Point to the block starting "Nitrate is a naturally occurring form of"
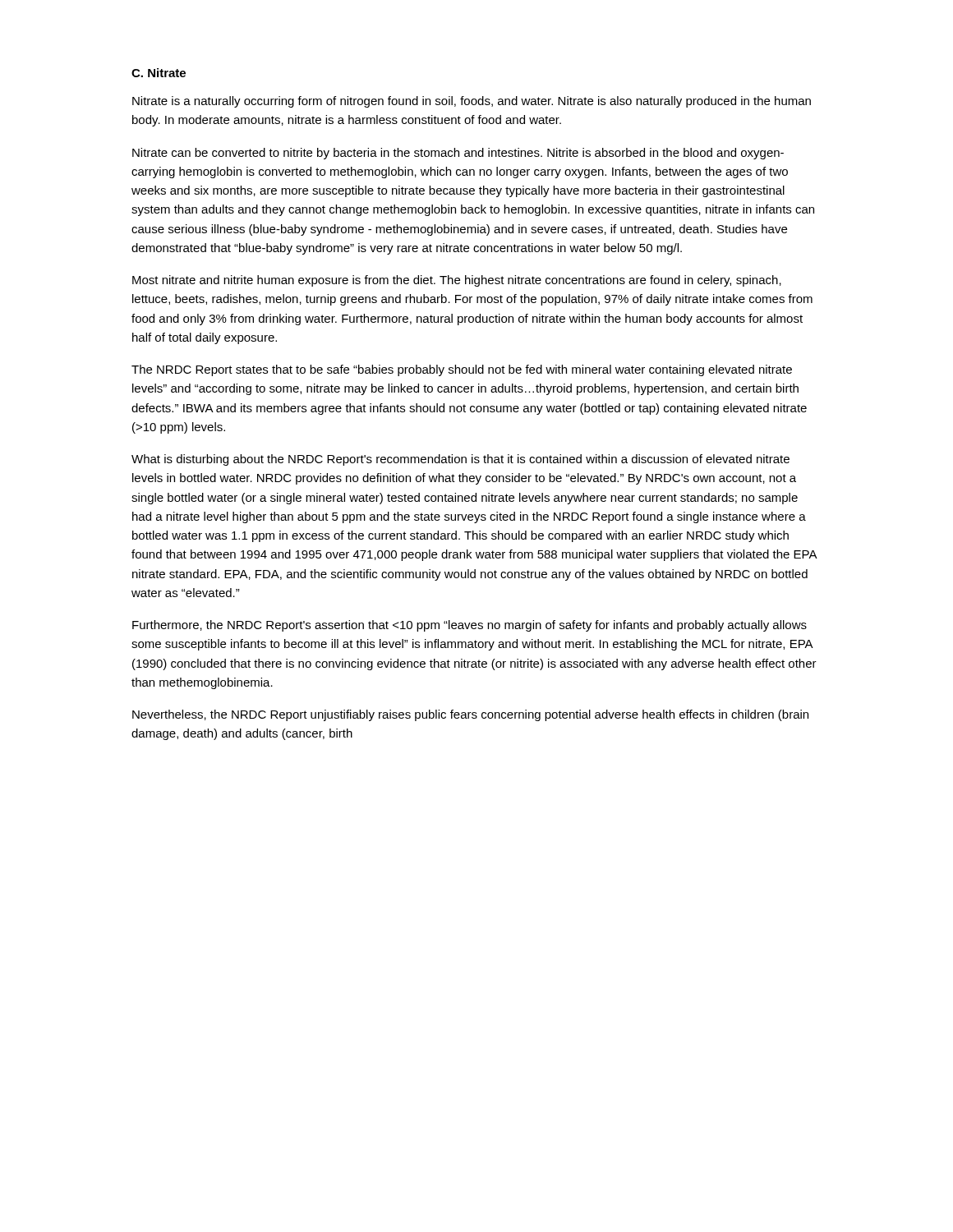The image size is (953, 1232). click(x=472, y=110)
